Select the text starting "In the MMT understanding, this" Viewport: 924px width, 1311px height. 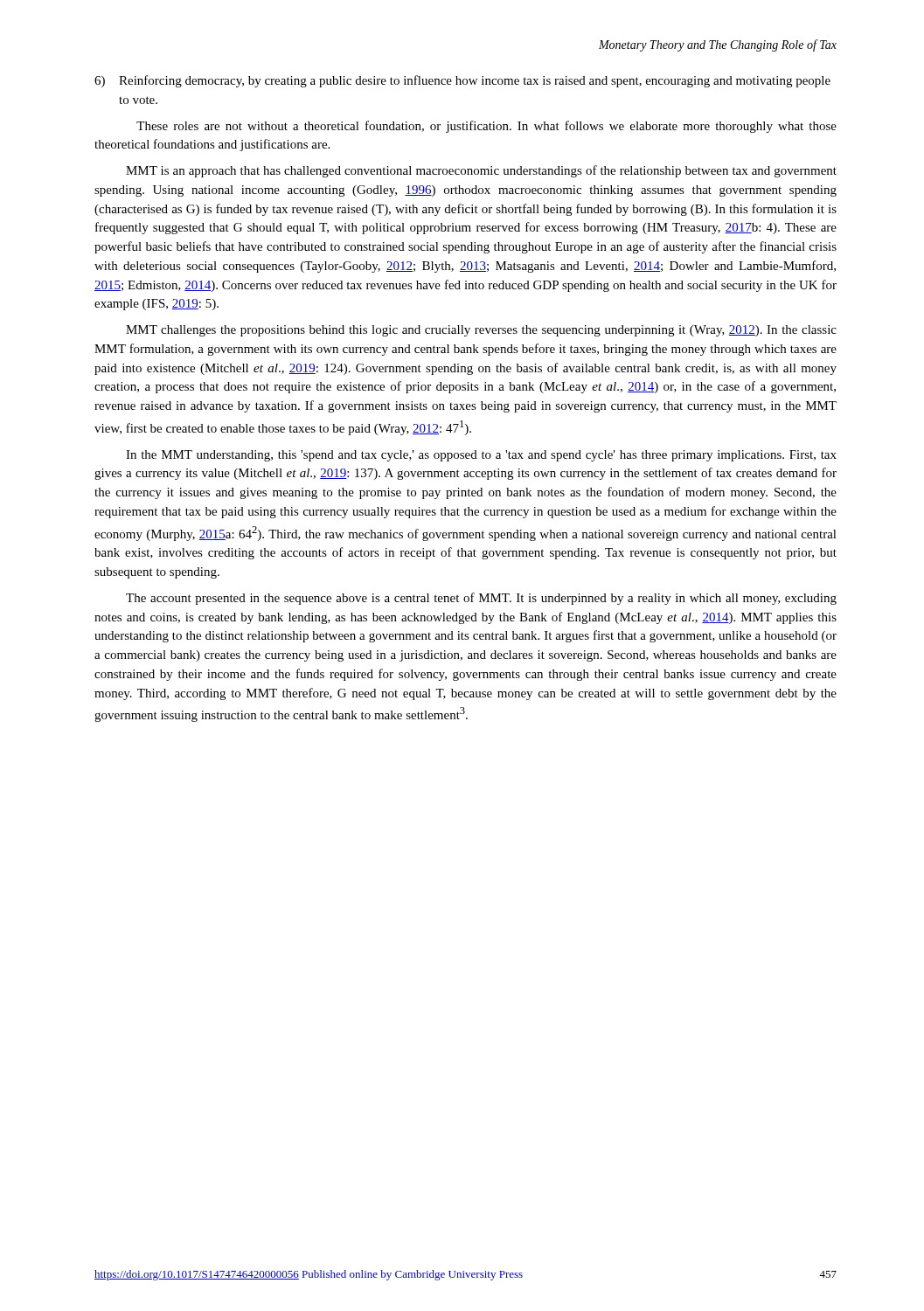pos(466,513)
